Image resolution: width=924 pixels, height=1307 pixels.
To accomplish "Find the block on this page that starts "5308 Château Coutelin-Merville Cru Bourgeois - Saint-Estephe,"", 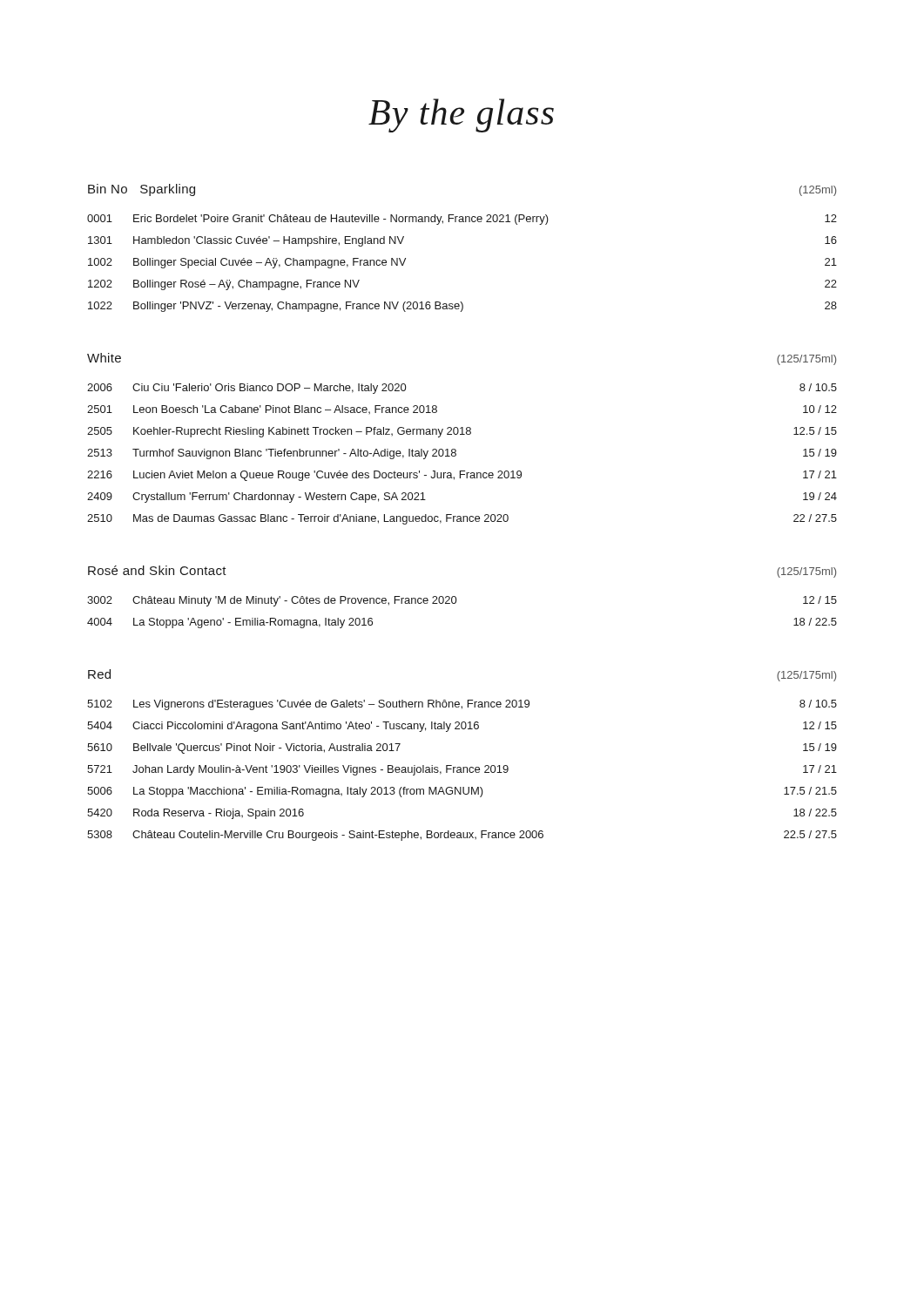I will click(462, 834).
